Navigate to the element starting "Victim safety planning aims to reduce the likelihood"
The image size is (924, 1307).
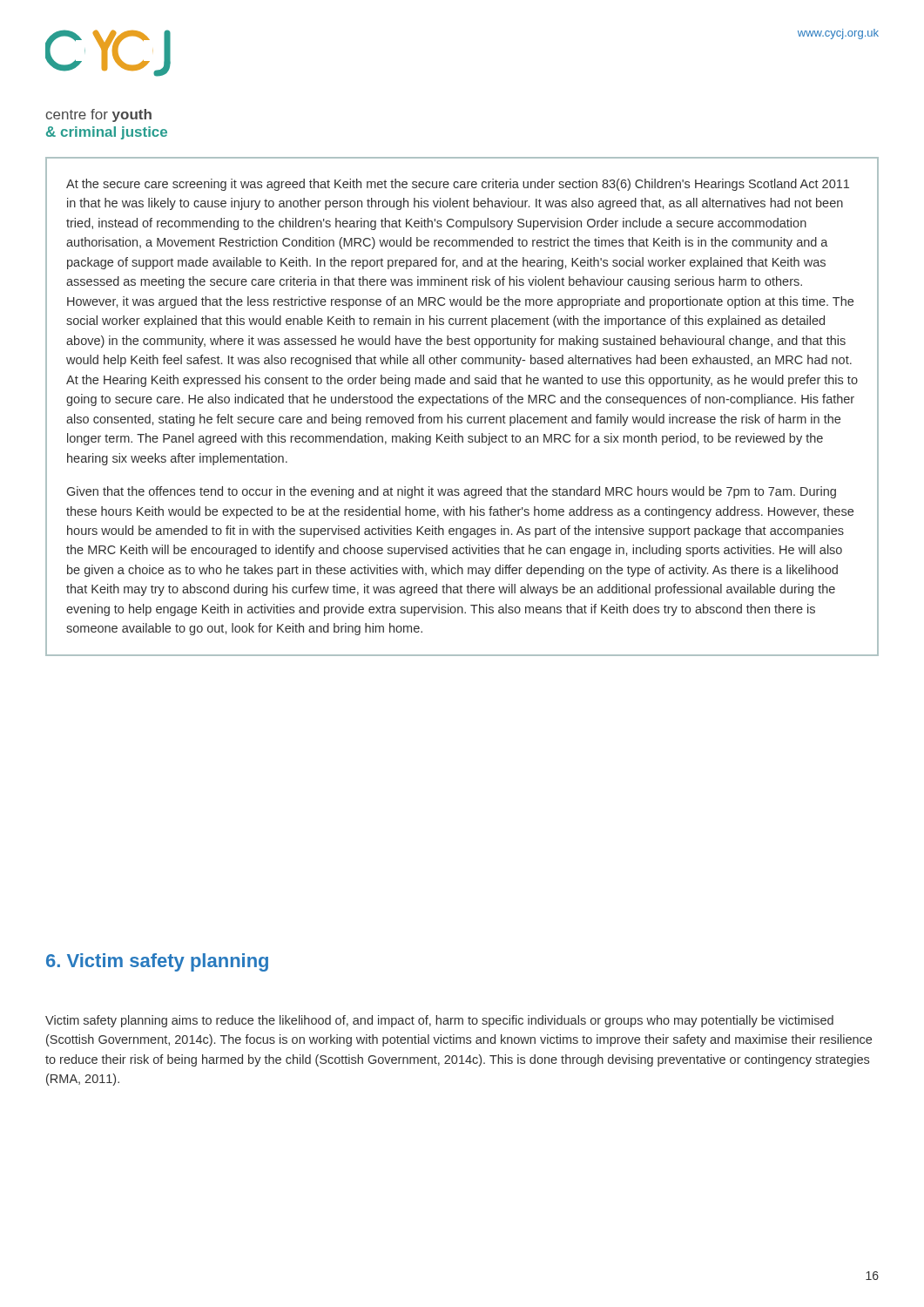462,1050
